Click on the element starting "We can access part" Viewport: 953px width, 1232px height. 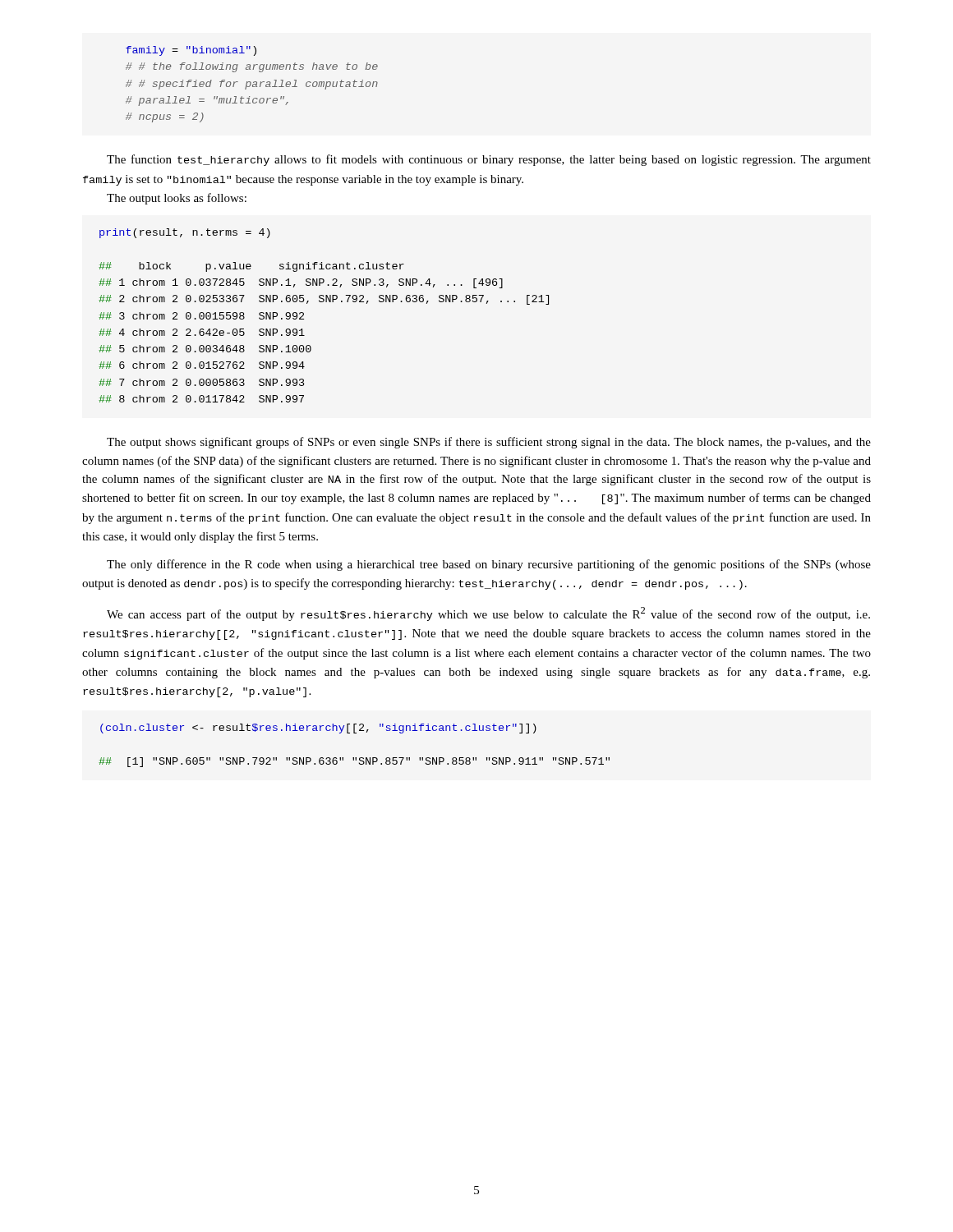476,651
